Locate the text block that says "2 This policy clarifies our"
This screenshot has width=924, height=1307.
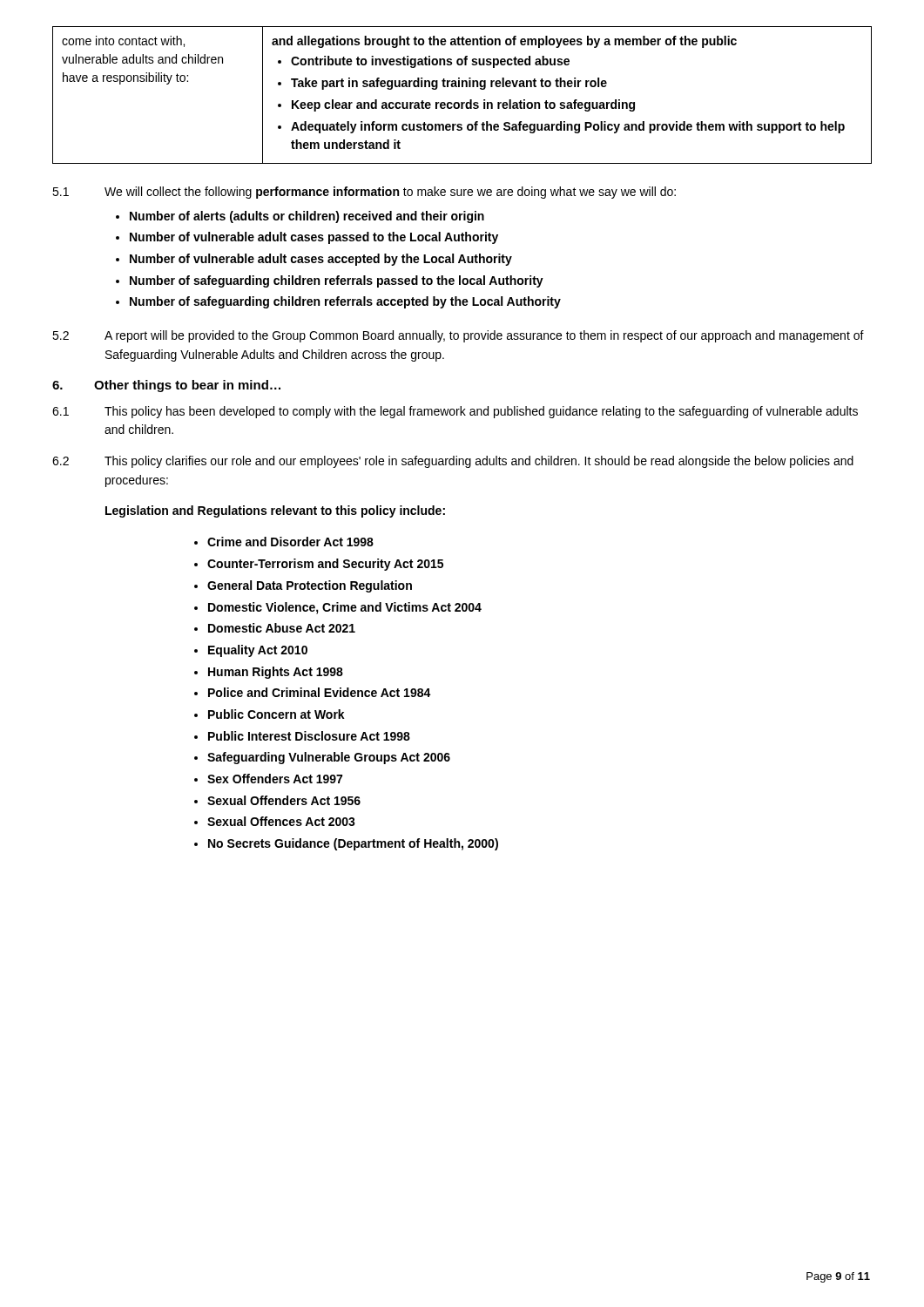(462, 471)
